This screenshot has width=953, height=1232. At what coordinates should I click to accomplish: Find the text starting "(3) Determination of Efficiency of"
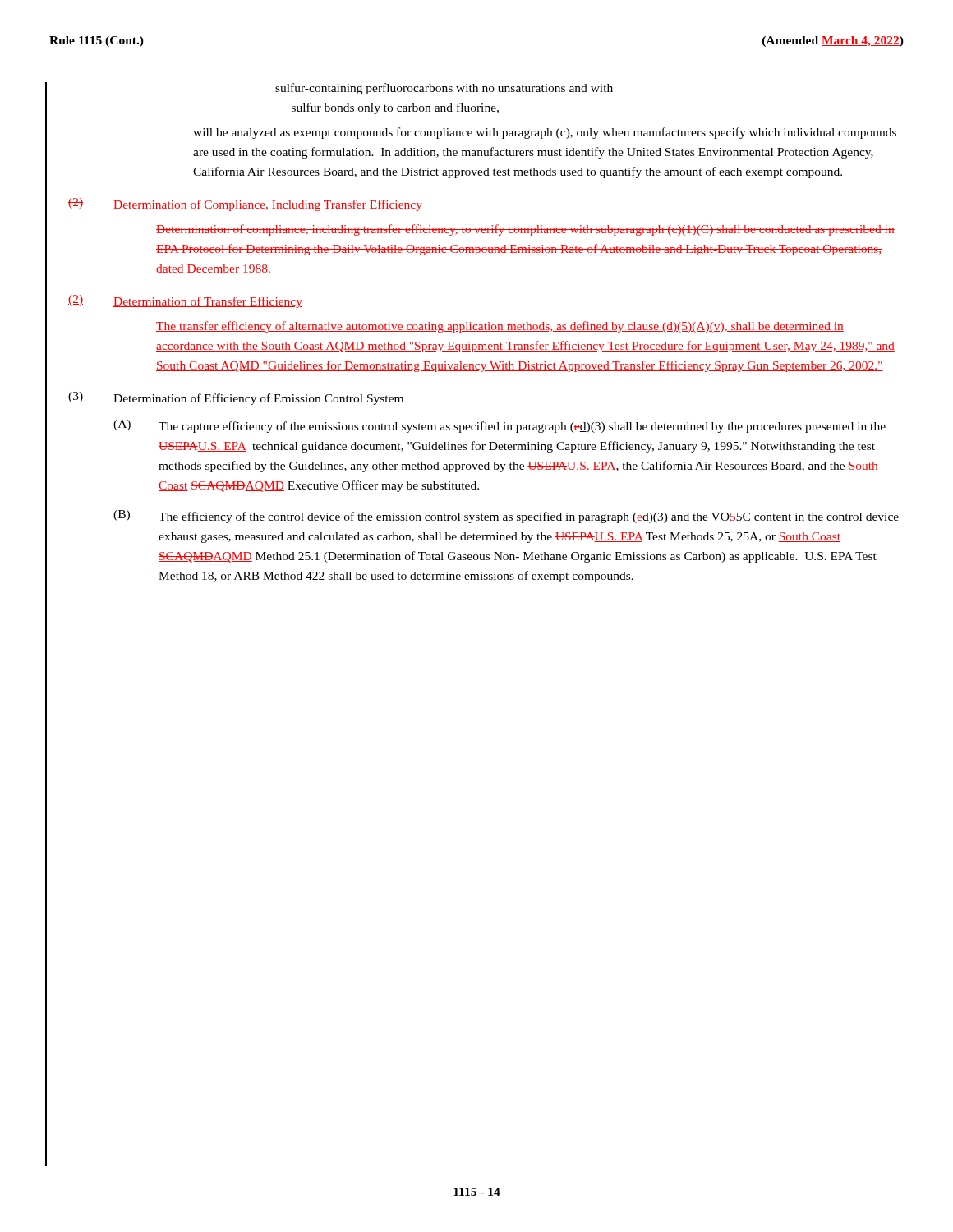pos(236,398)
